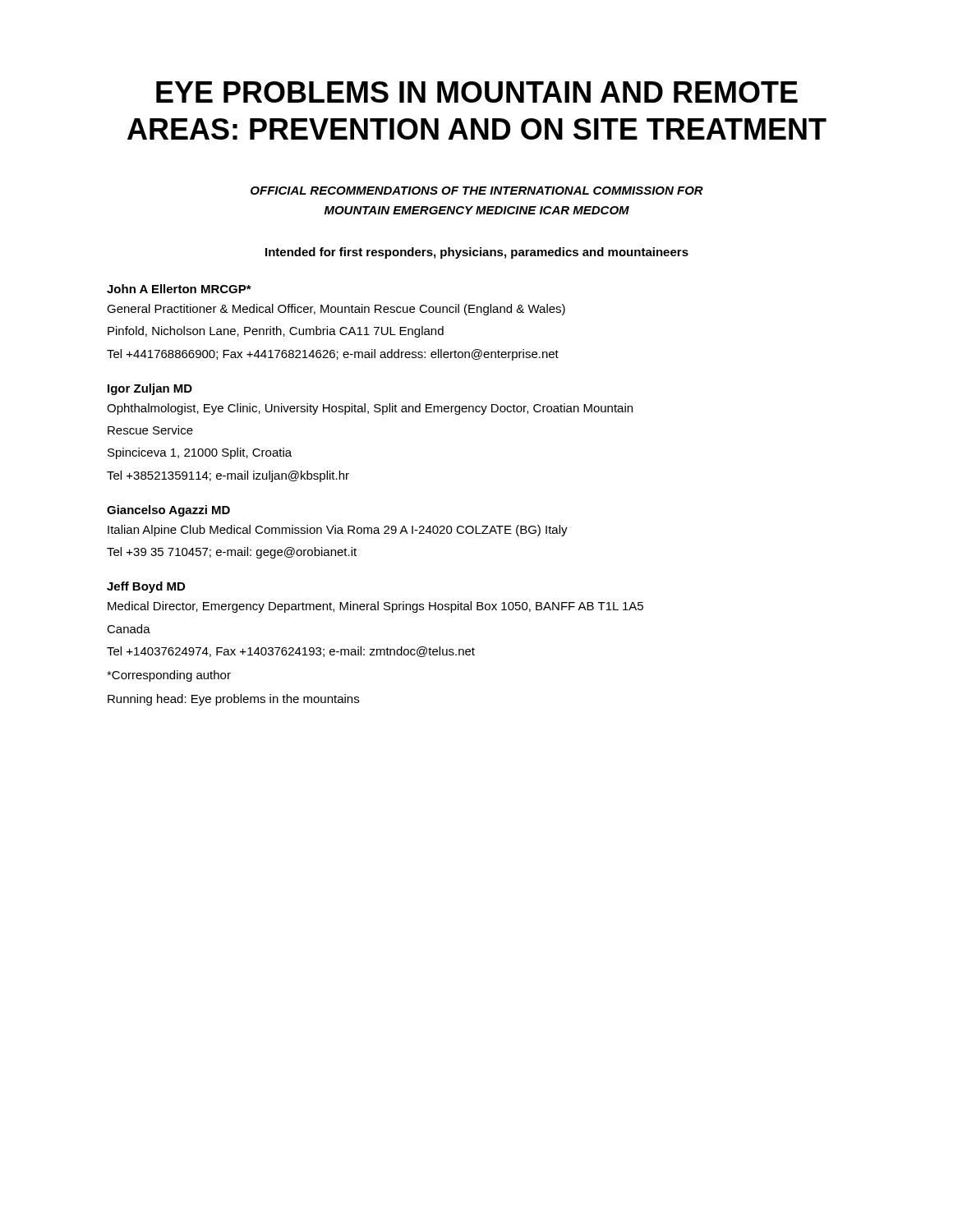953x1232 pixels.
Task: Locate the text block that says "OFFICIAL RECOMMENDATIONS OF THE"
Action: click(x=476, y=200)
